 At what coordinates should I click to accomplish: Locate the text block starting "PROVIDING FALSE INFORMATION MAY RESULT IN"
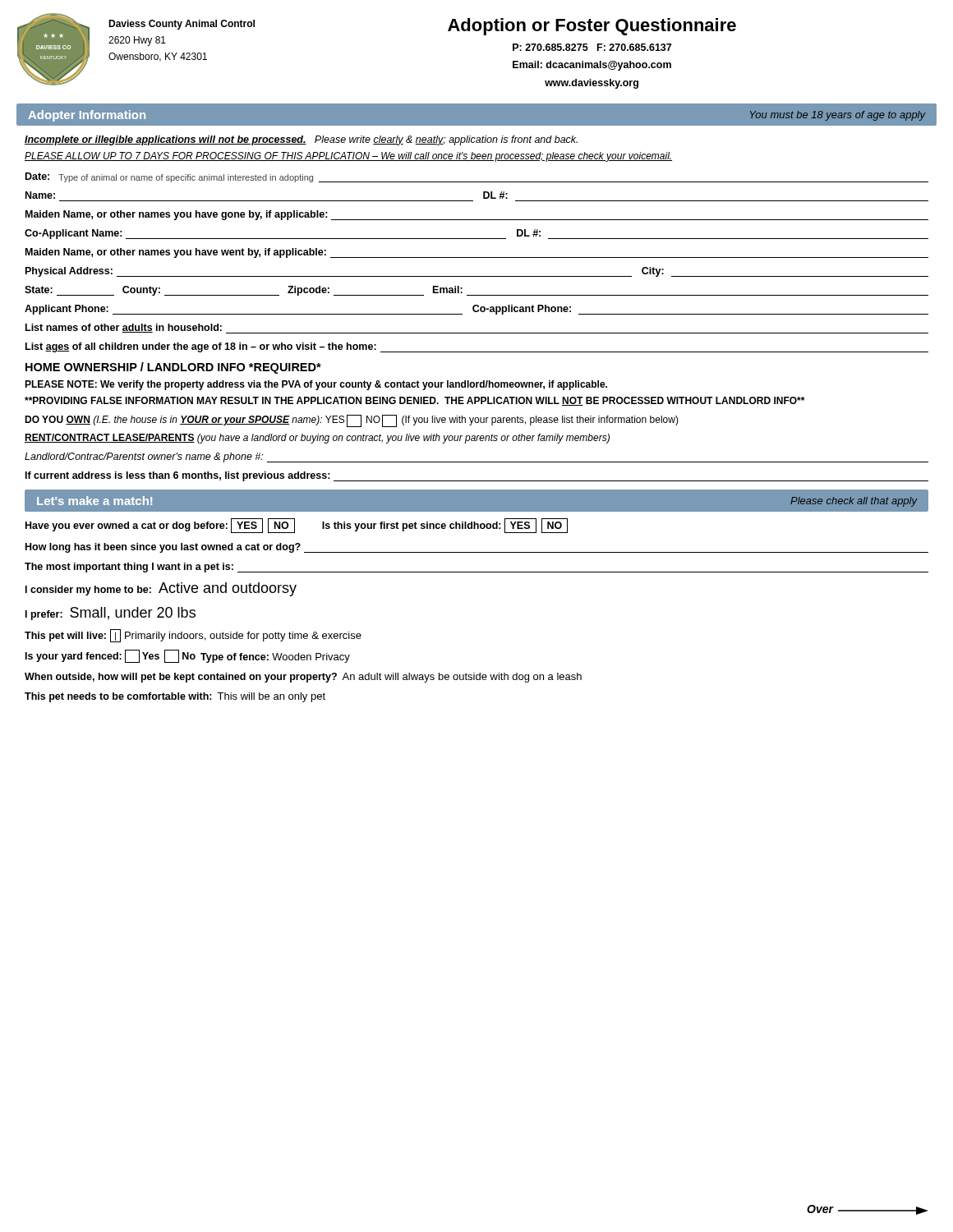pos(415,401)
